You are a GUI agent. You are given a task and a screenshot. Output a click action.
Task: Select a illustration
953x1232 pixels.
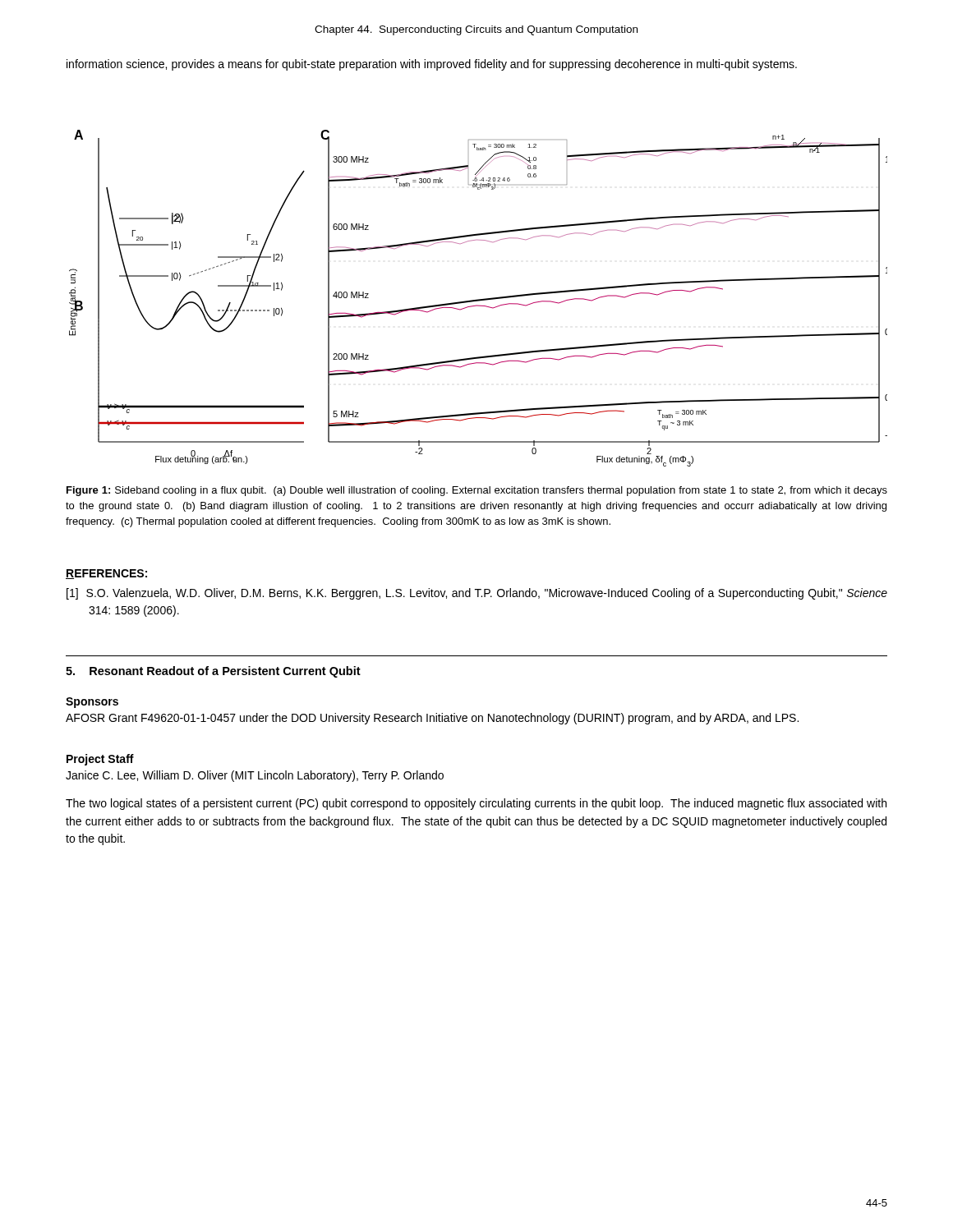tap(476, 298)
